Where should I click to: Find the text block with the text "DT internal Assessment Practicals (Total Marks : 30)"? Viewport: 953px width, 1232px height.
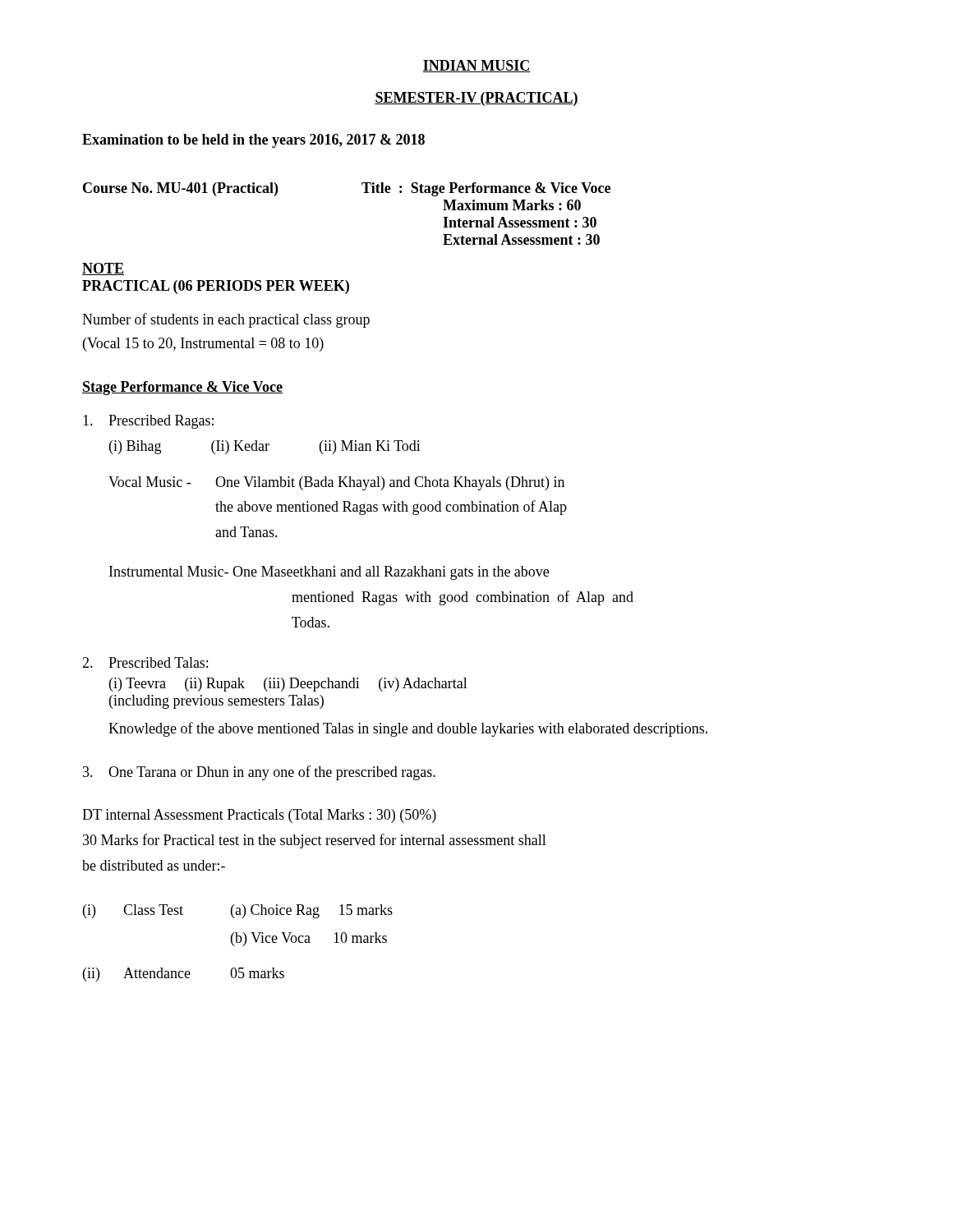tap(314, 840)
